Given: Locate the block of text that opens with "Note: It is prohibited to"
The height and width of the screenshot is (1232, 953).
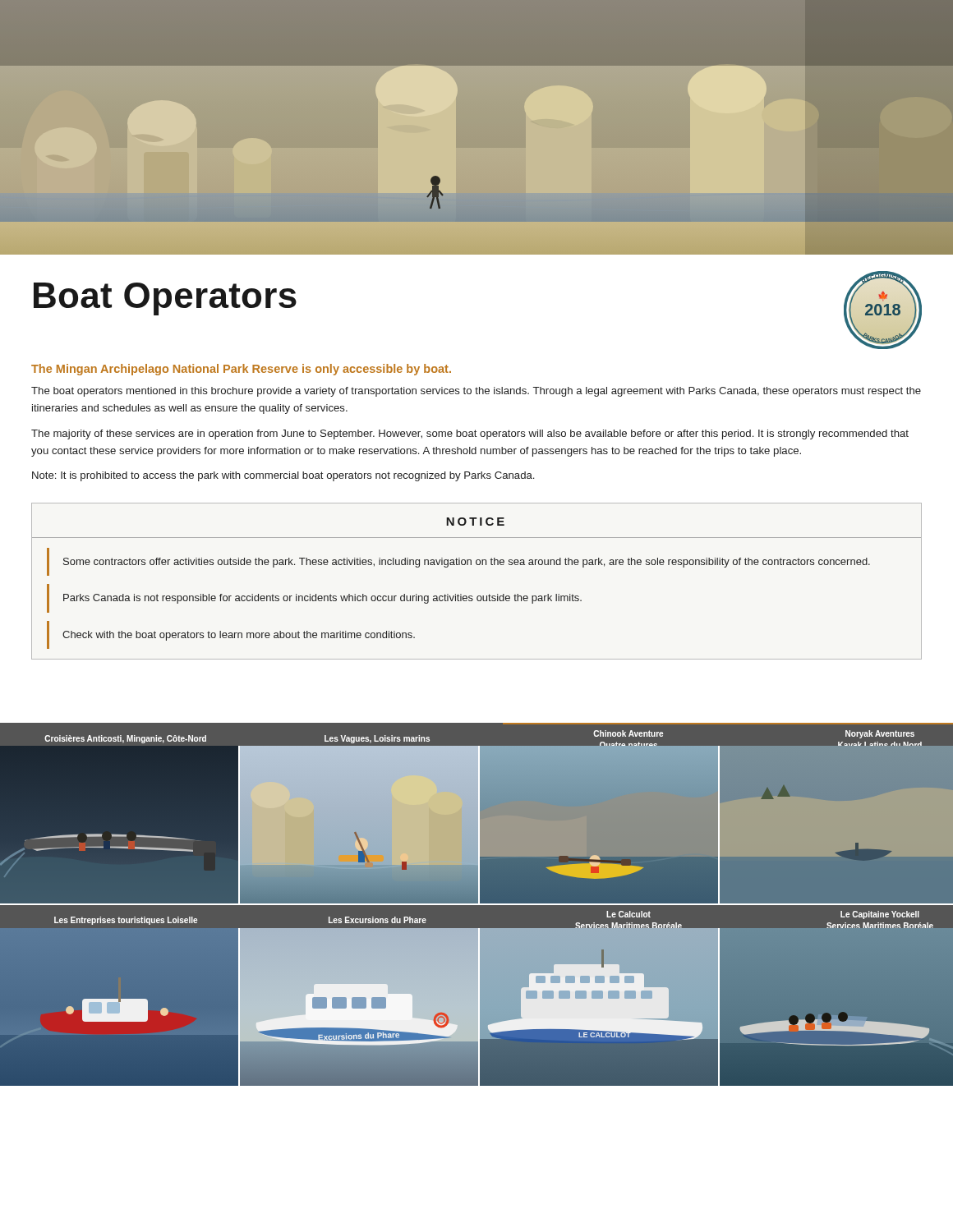Looking at the screenshot, I should 283,476.
